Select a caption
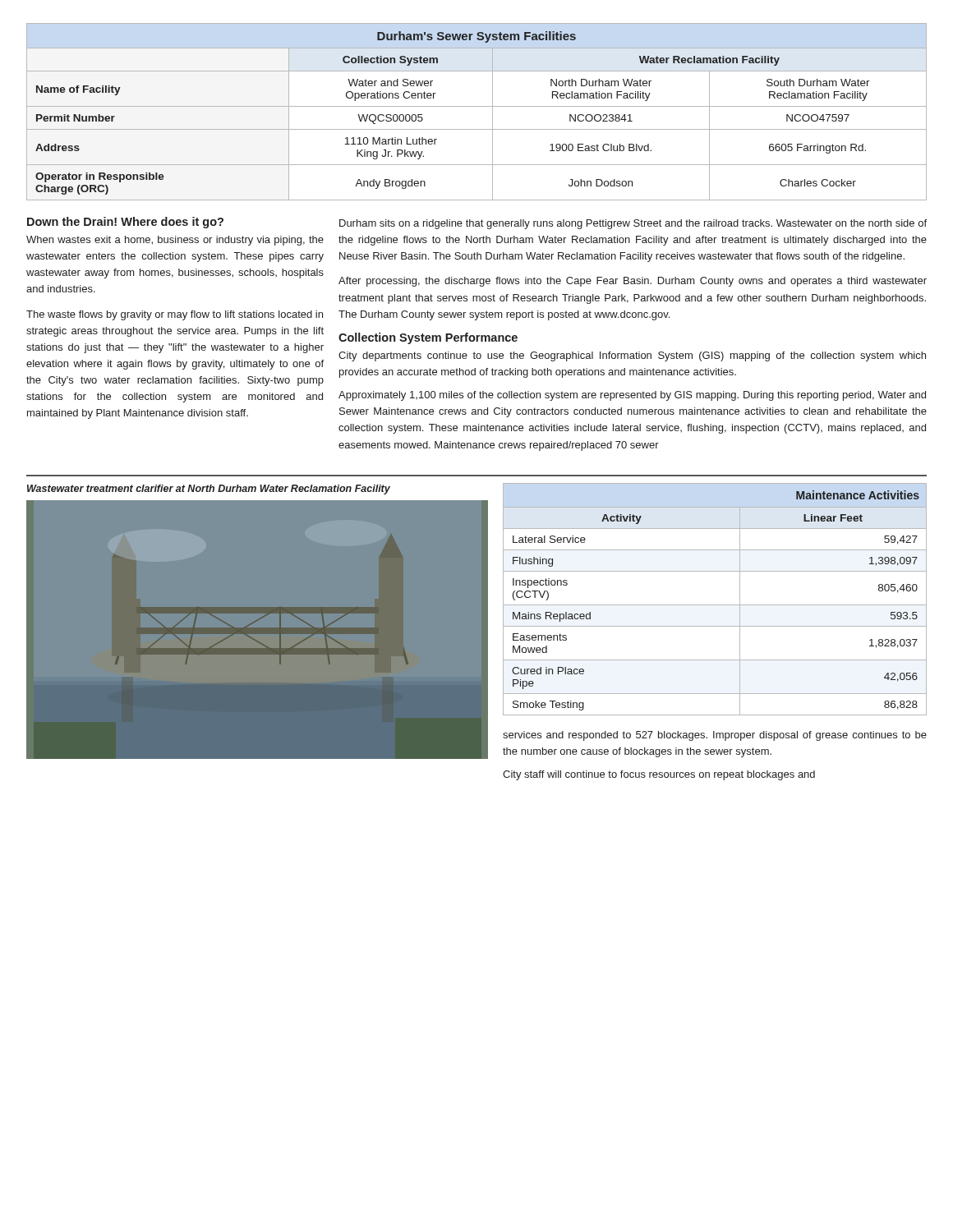Image resolution: width=953 pixels, height=1232 pixels. [x=208, y=488]
